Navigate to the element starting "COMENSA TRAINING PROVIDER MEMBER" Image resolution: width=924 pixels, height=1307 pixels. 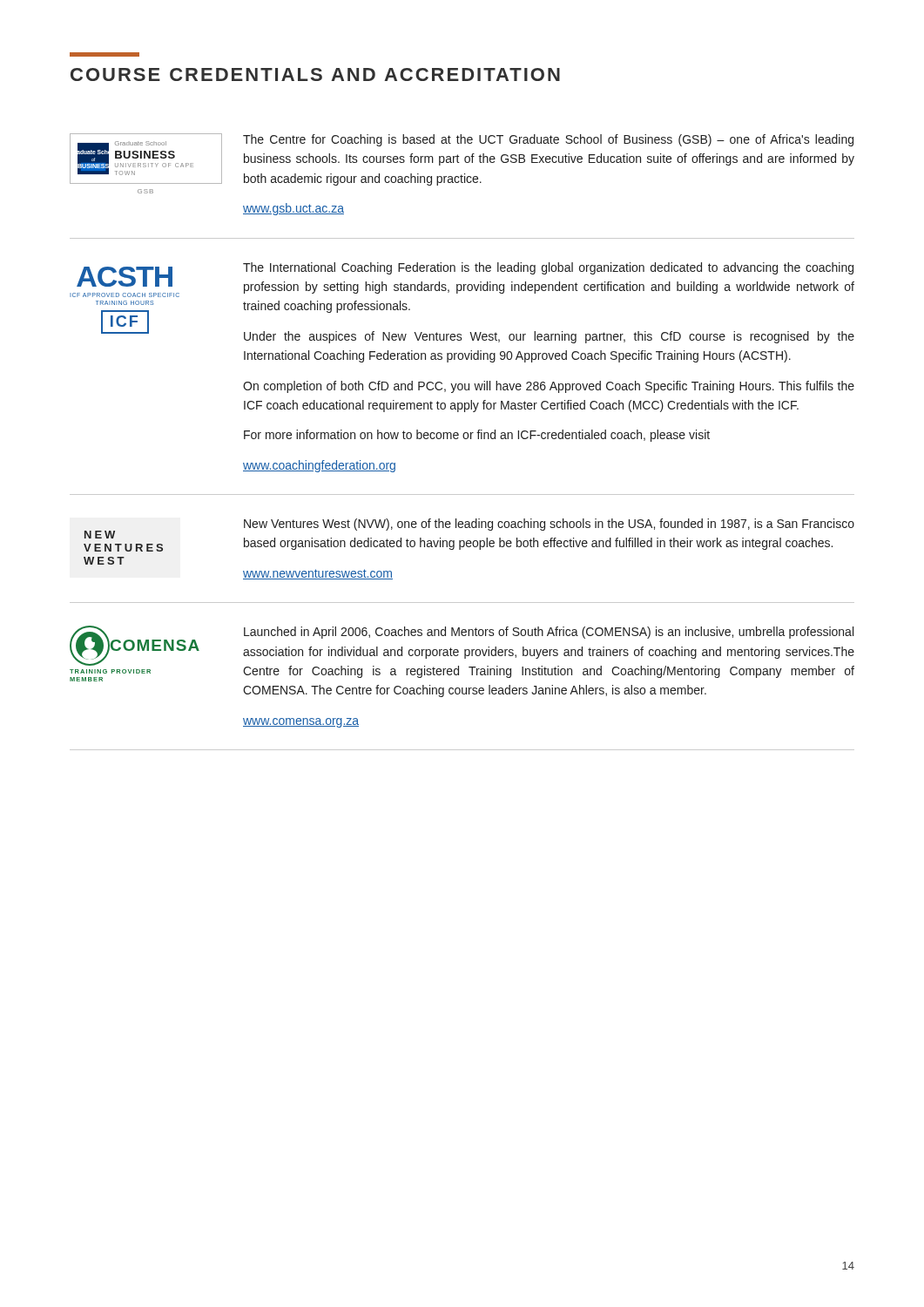tap(462, 676)
